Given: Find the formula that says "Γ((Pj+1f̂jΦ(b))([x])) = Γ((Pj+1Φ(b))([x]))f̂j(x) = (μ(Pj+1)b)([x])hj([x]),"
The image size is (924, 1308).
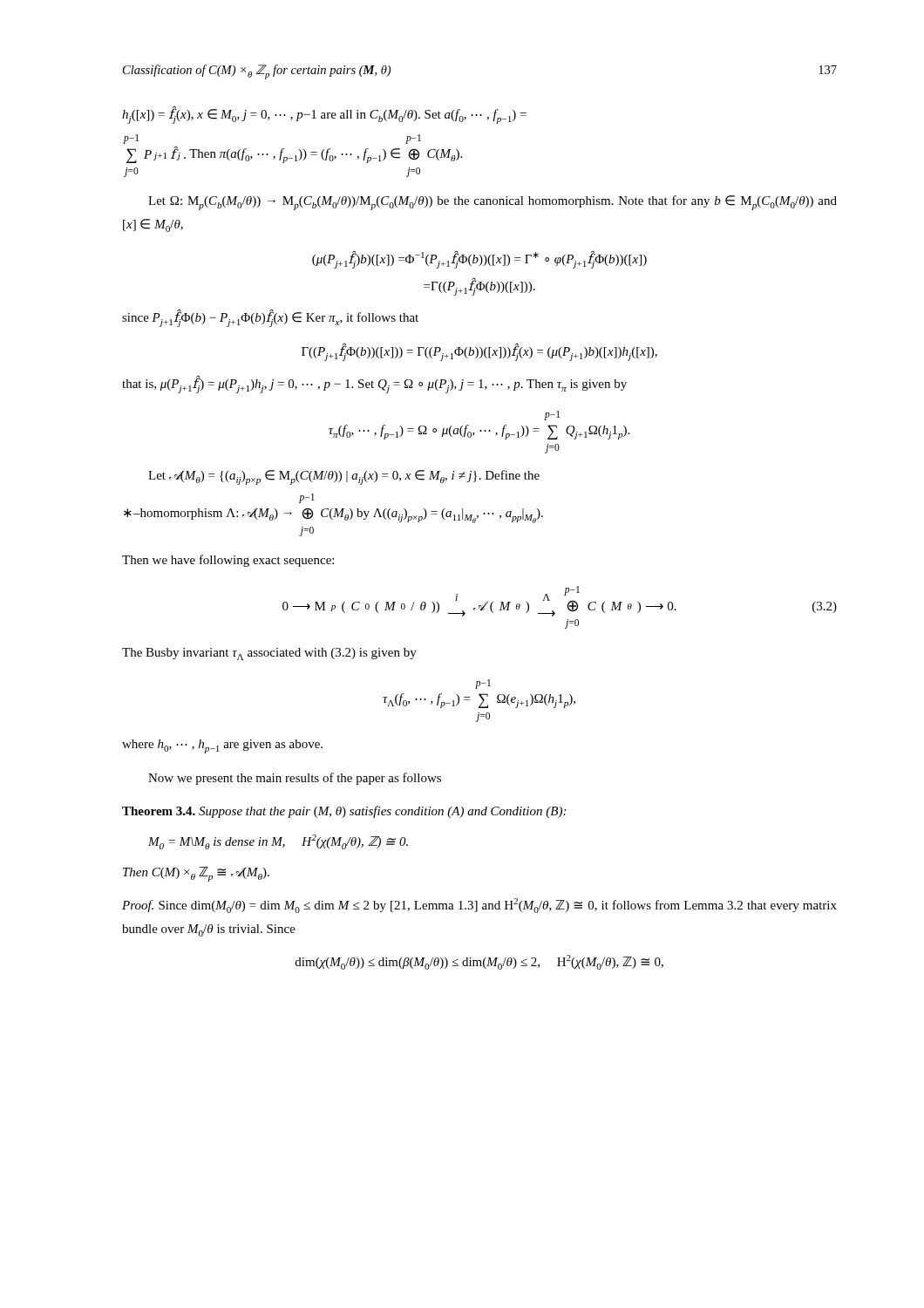Looking at the screenshot, I should (x=479, y=353).
